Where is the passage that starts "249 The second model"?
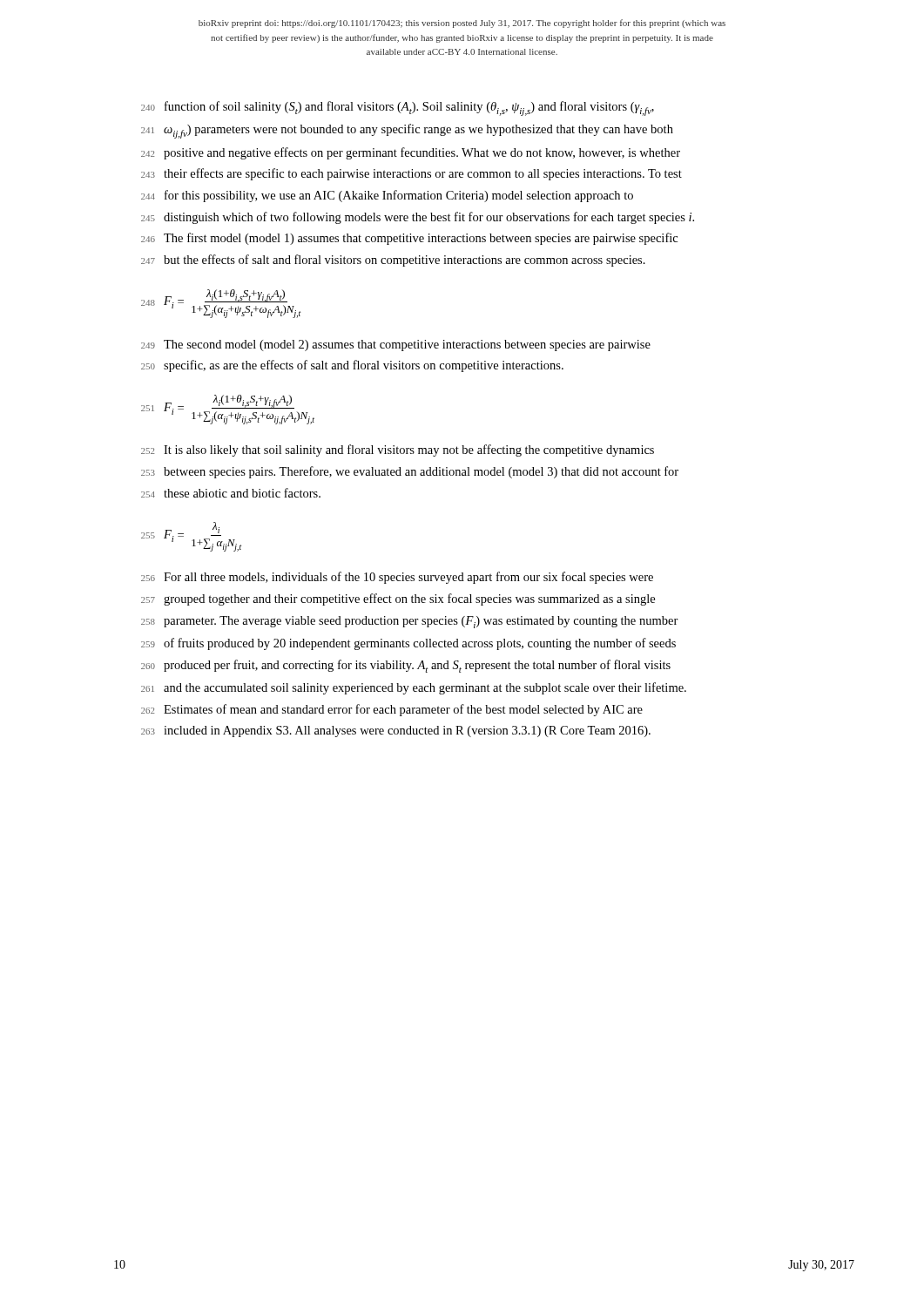Image resolution: width=924 pixels, height=1307 pixels. (484, 355)
